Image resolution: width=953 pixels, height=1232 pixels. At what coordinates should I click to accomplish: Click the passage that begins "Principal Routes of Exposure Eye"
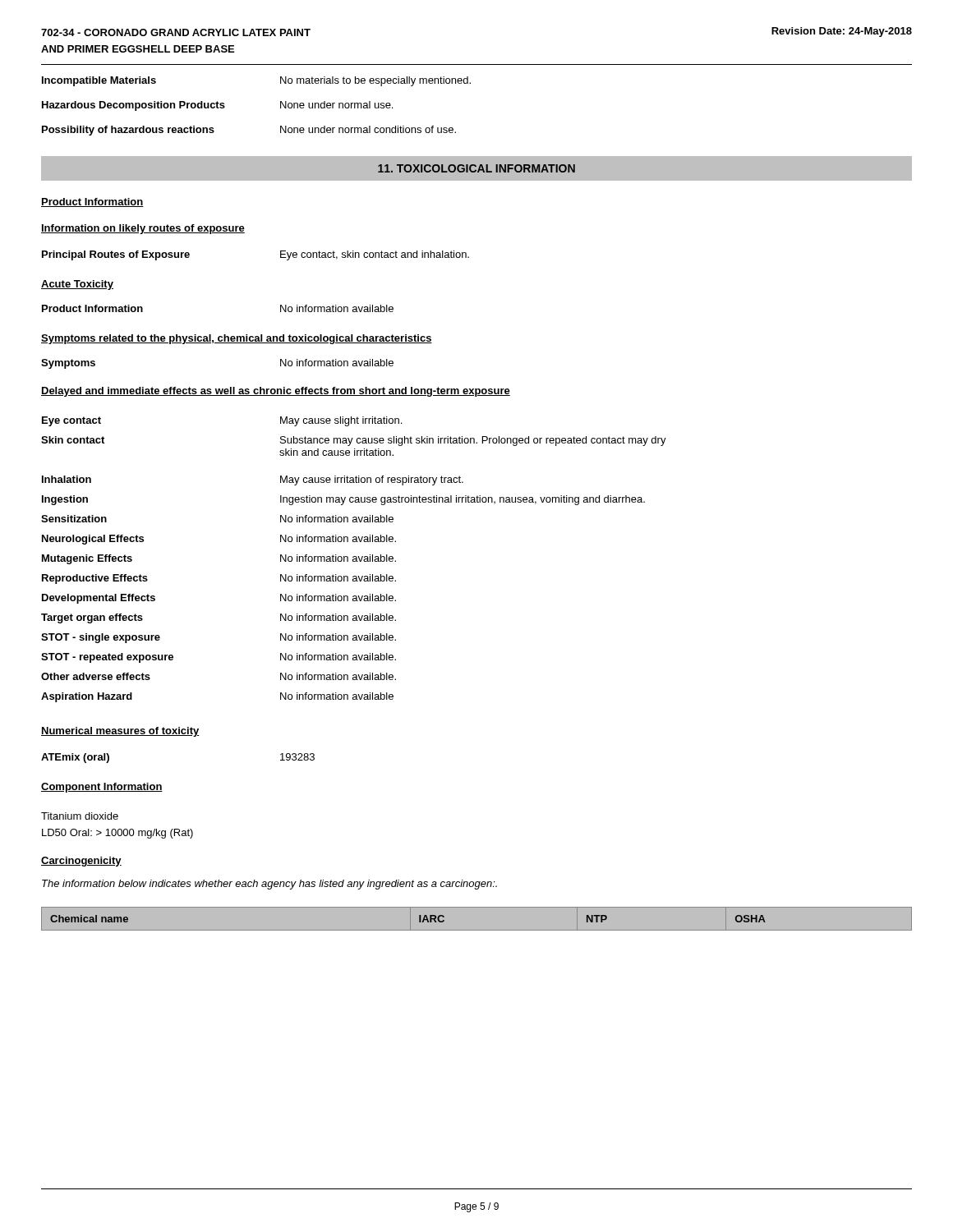click(115, 255)
